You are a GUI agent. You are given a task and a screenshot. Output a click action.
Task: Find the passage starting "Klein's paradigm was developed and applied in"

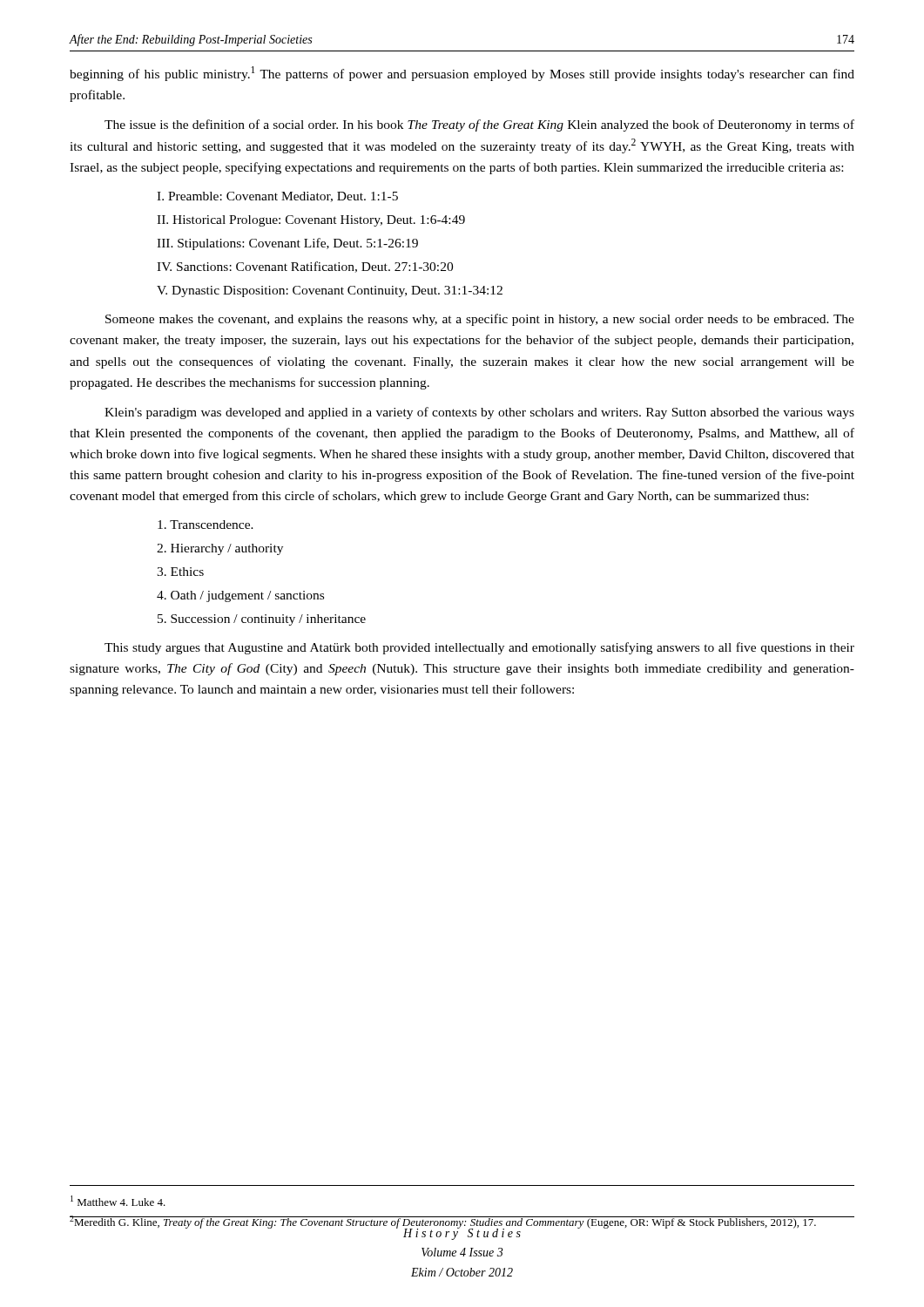tap(462, 454)
